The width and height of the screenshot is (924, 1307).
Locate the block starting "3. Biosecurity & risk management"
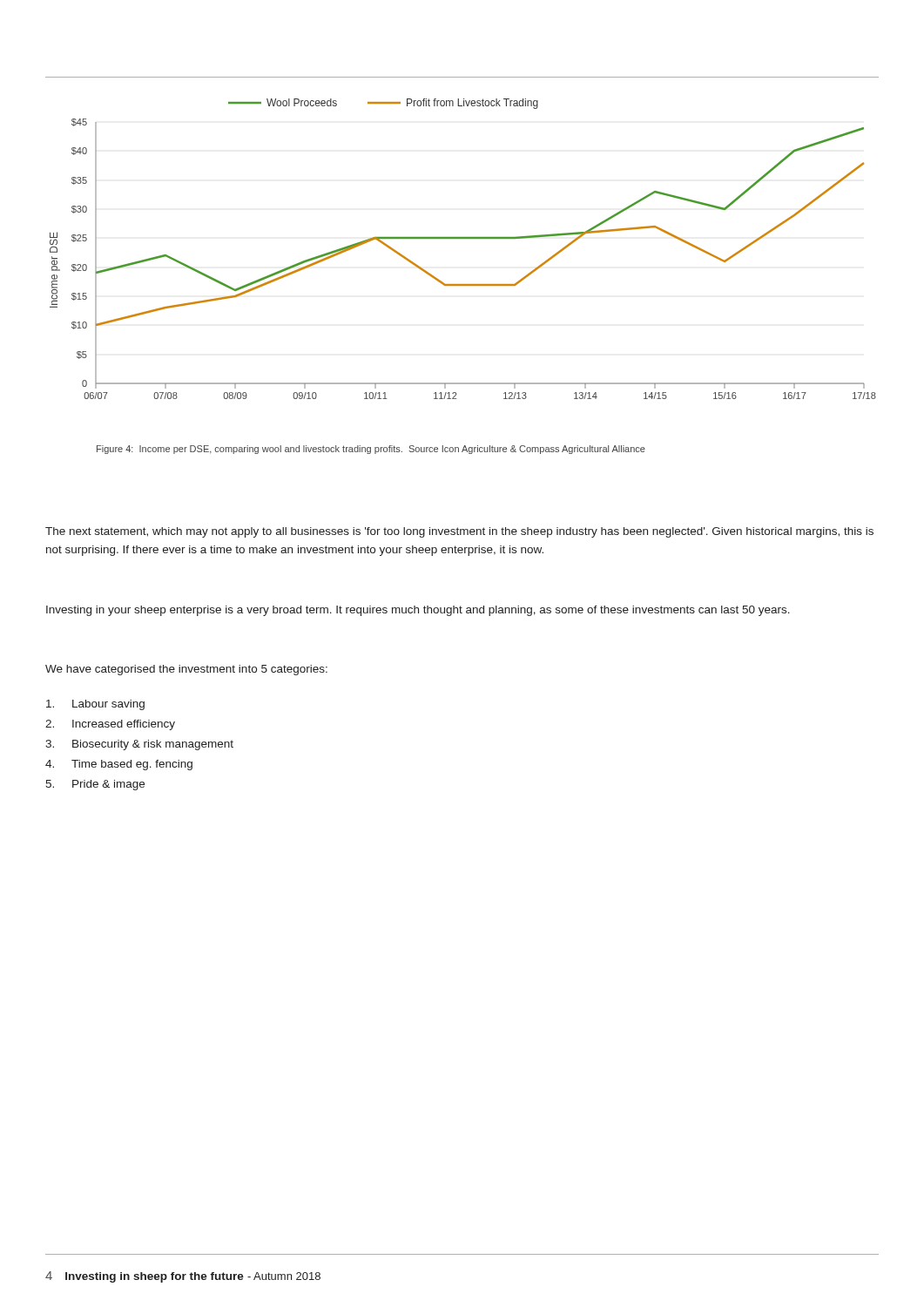(139, 745)
